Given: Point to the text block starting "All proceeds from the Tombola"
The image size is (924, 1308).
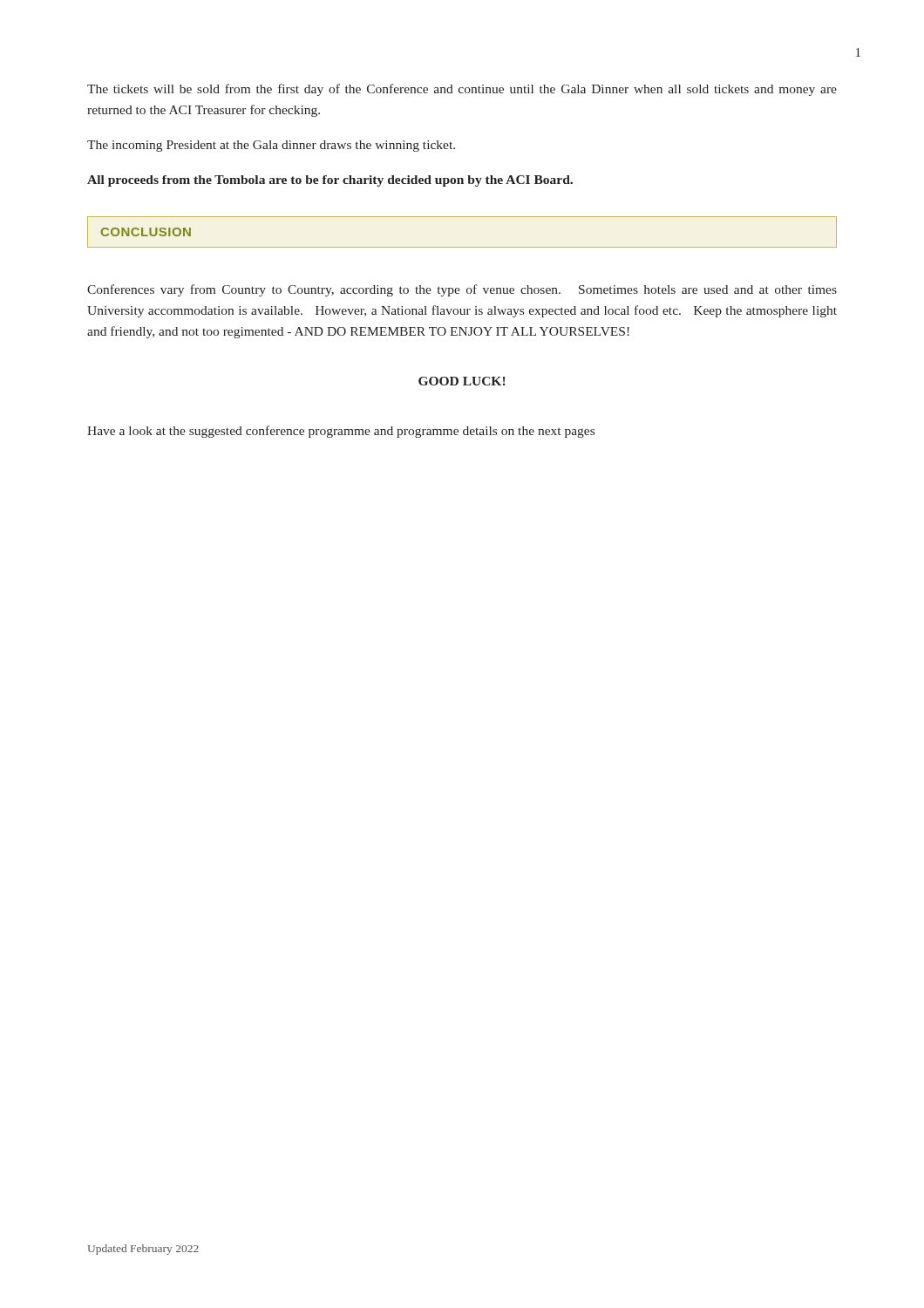Looking at the screenshot, I should [x=330, y=179].
